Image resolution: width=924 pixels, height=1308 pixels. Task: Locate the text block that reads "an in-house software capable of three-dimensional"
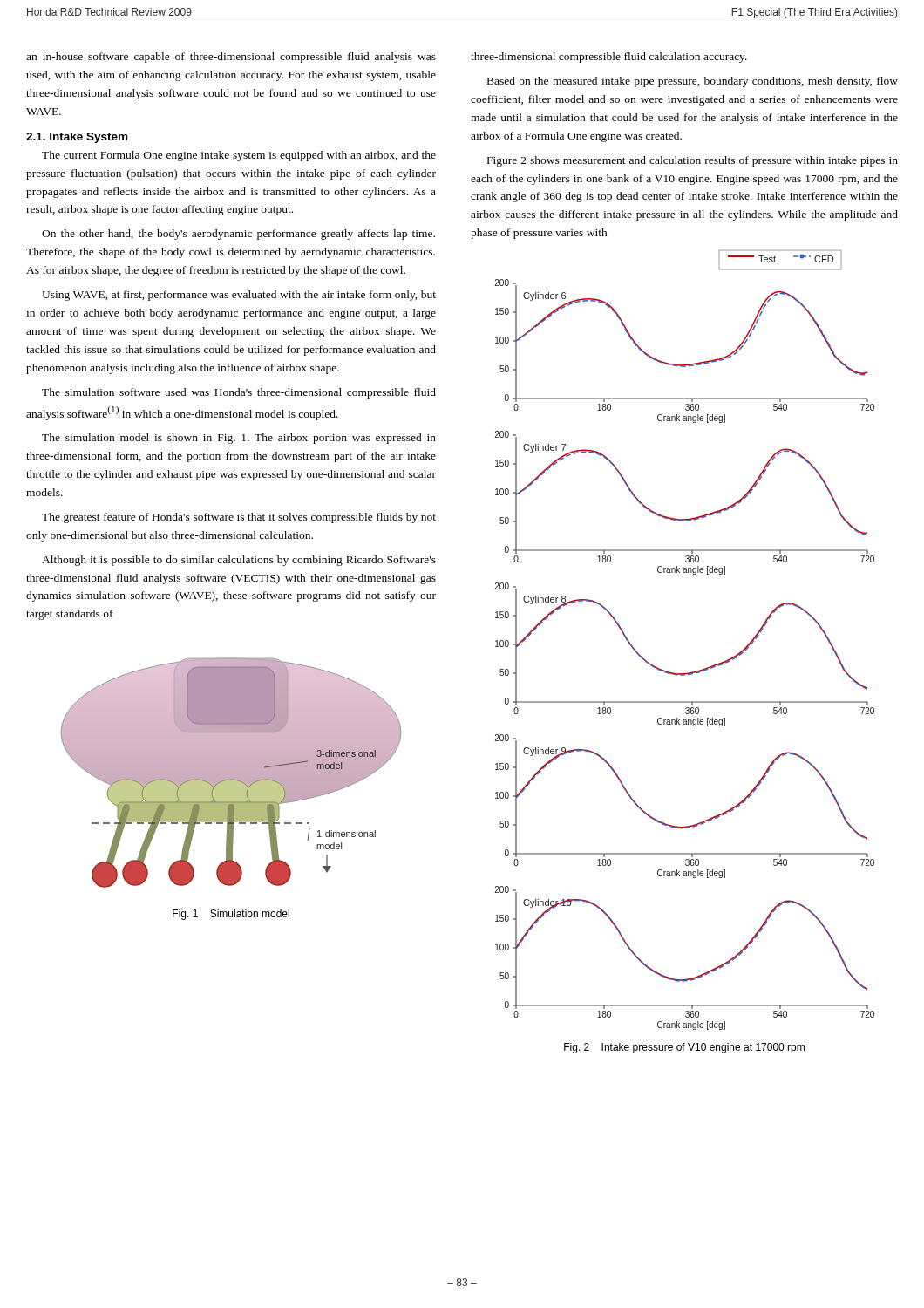(231, 84)
